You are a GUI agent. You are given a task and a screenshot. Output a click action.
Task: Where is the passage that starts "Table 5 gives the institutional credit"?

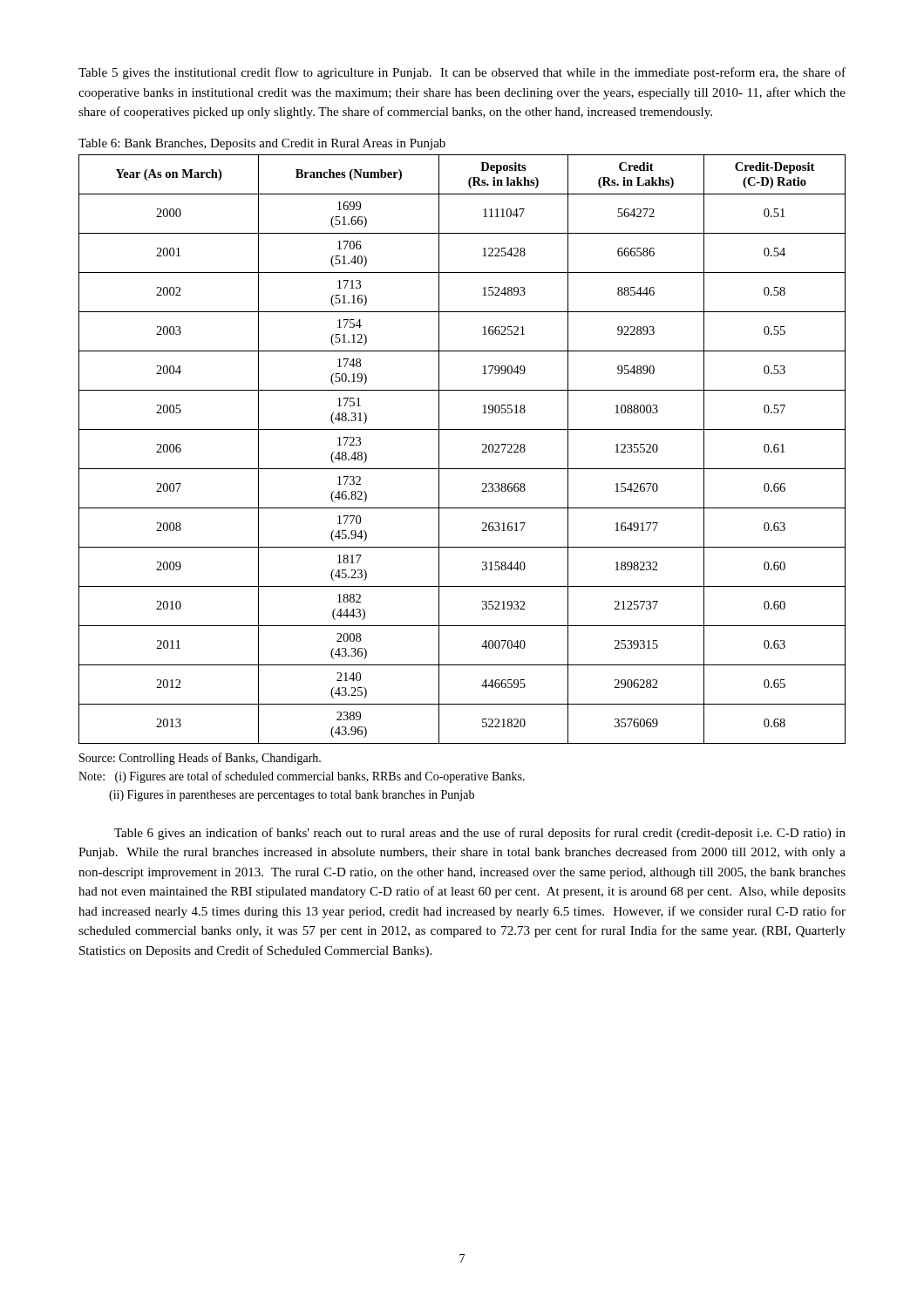pos(462,92)
